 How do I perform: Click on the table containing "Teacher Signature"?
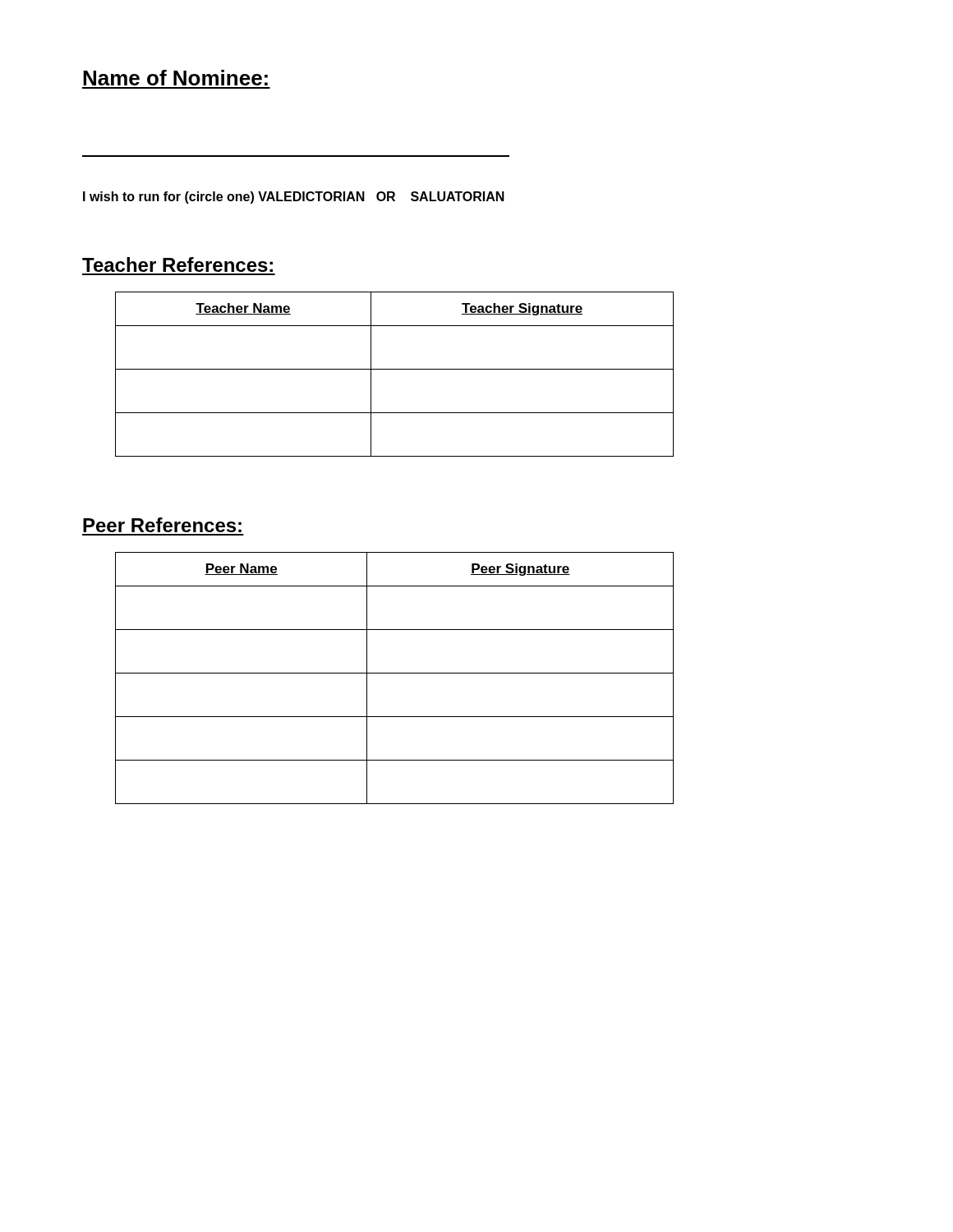pyautogui.click(x=476, y=374)
